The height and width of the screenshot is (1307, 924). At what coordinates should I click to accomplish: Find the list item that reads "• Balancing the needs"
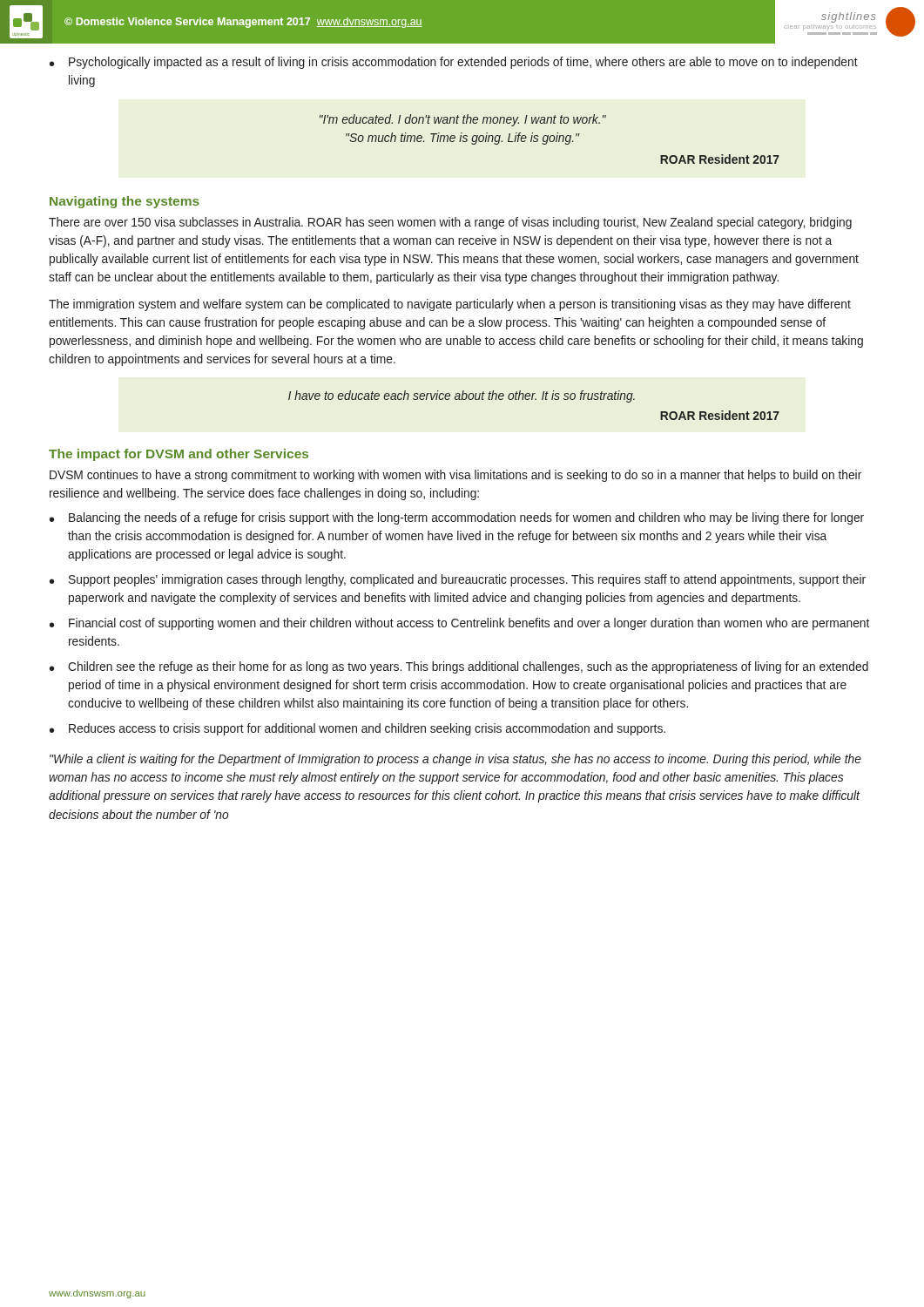coord(462,537)
